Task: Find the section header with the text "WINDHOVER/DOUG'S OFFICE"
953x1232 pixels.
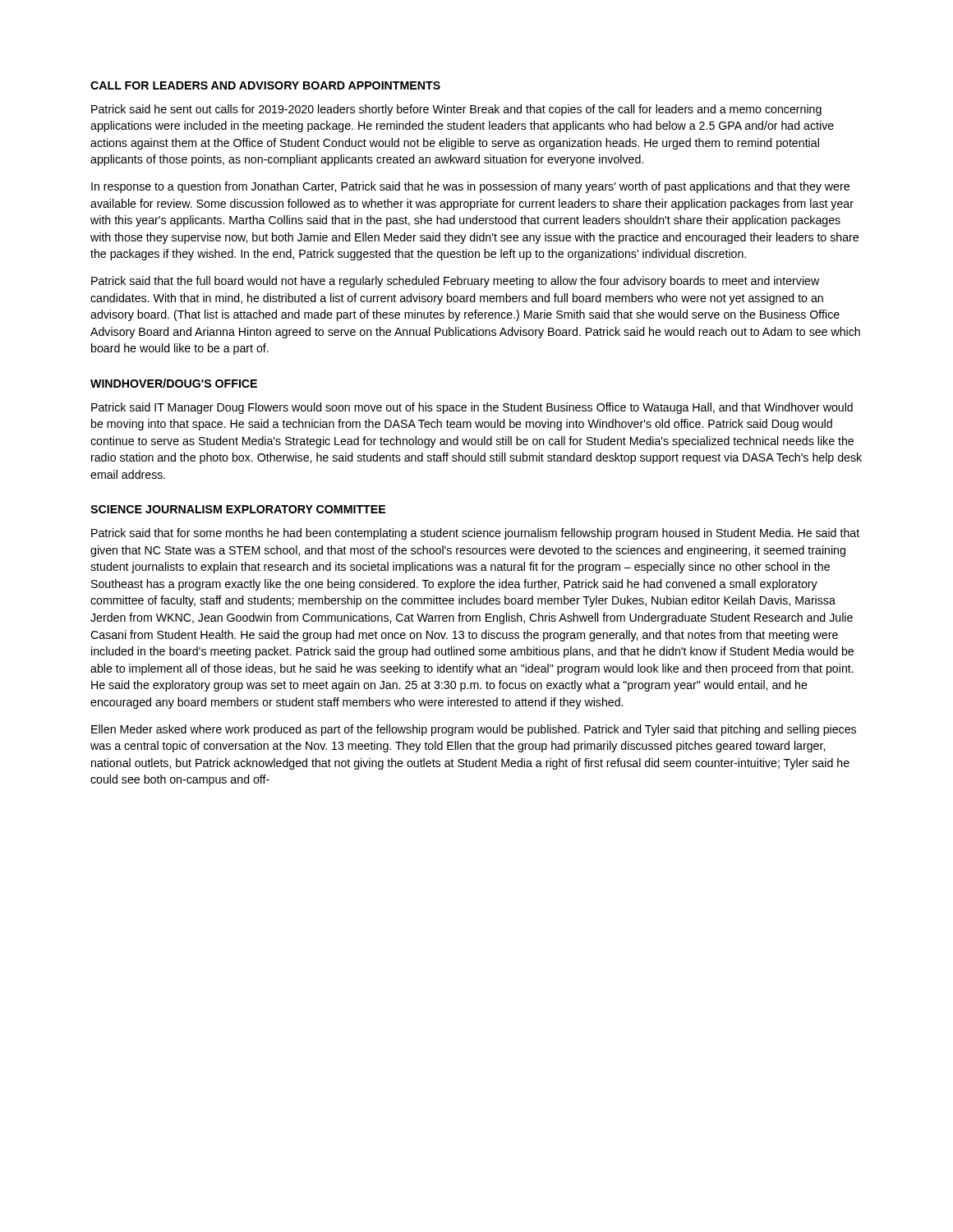Action: (174, 383)
